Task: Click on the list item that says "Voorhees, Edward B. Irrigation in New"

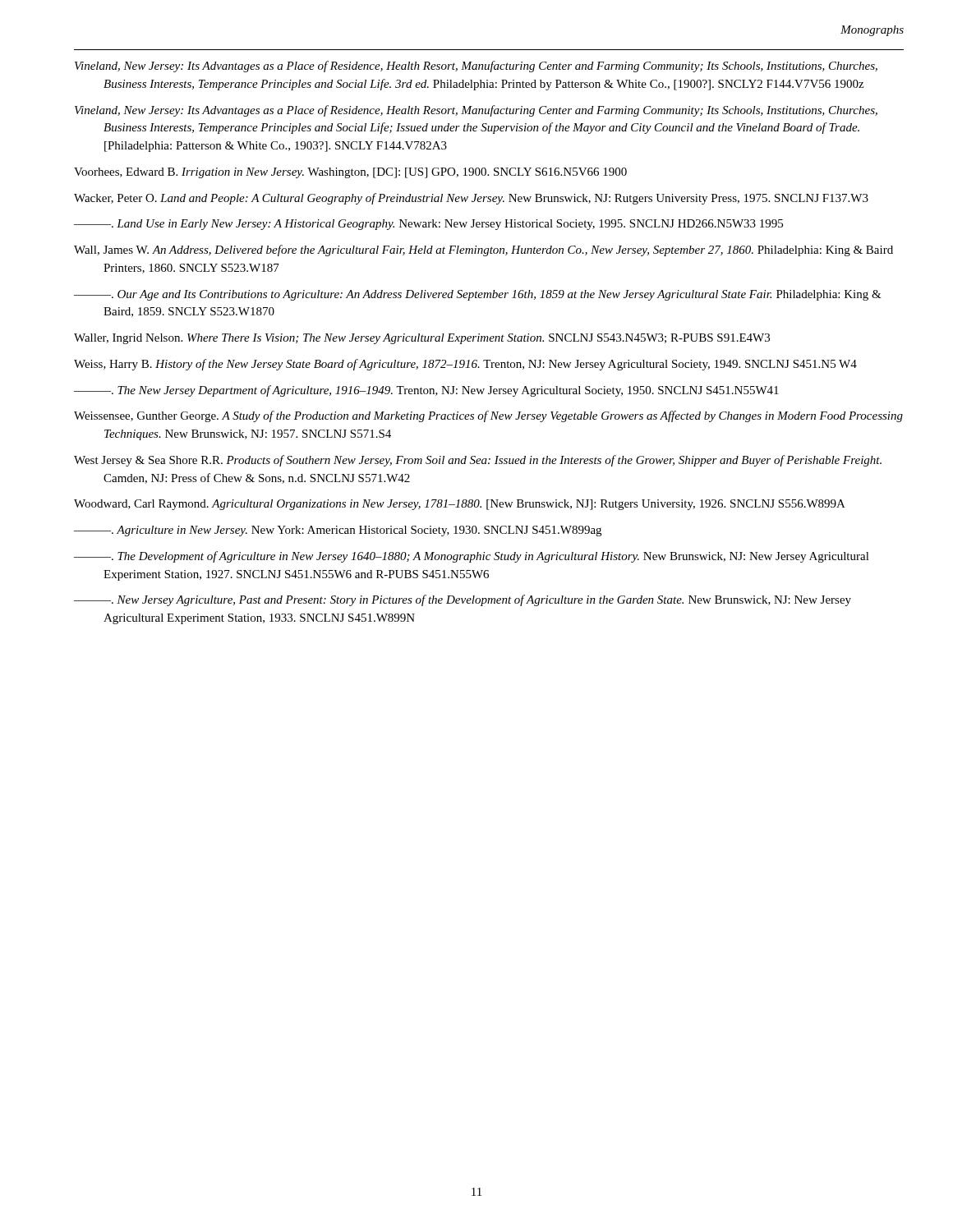Action: click(351, 171)
